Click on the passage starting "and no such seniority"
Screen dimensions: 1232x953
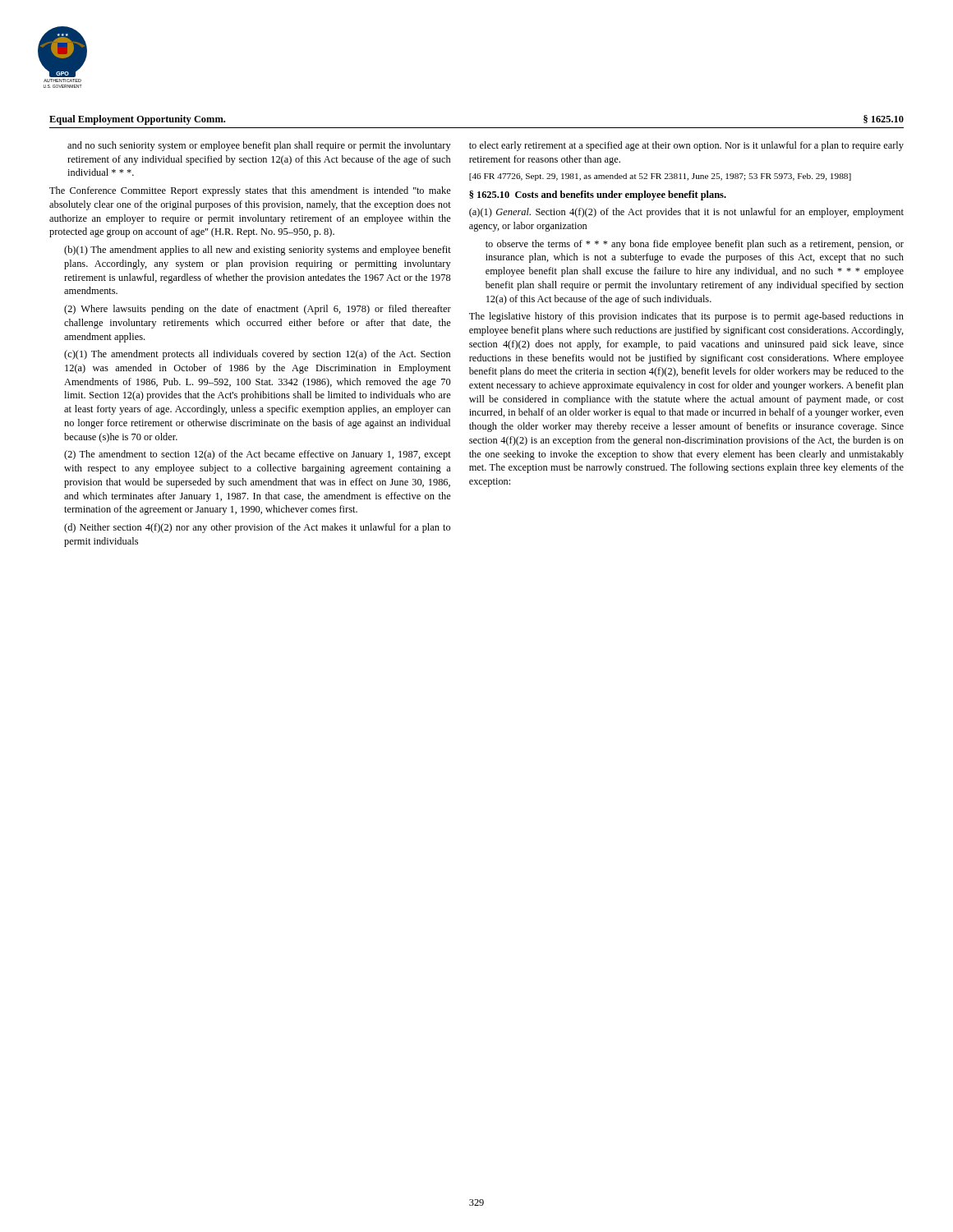259,159
